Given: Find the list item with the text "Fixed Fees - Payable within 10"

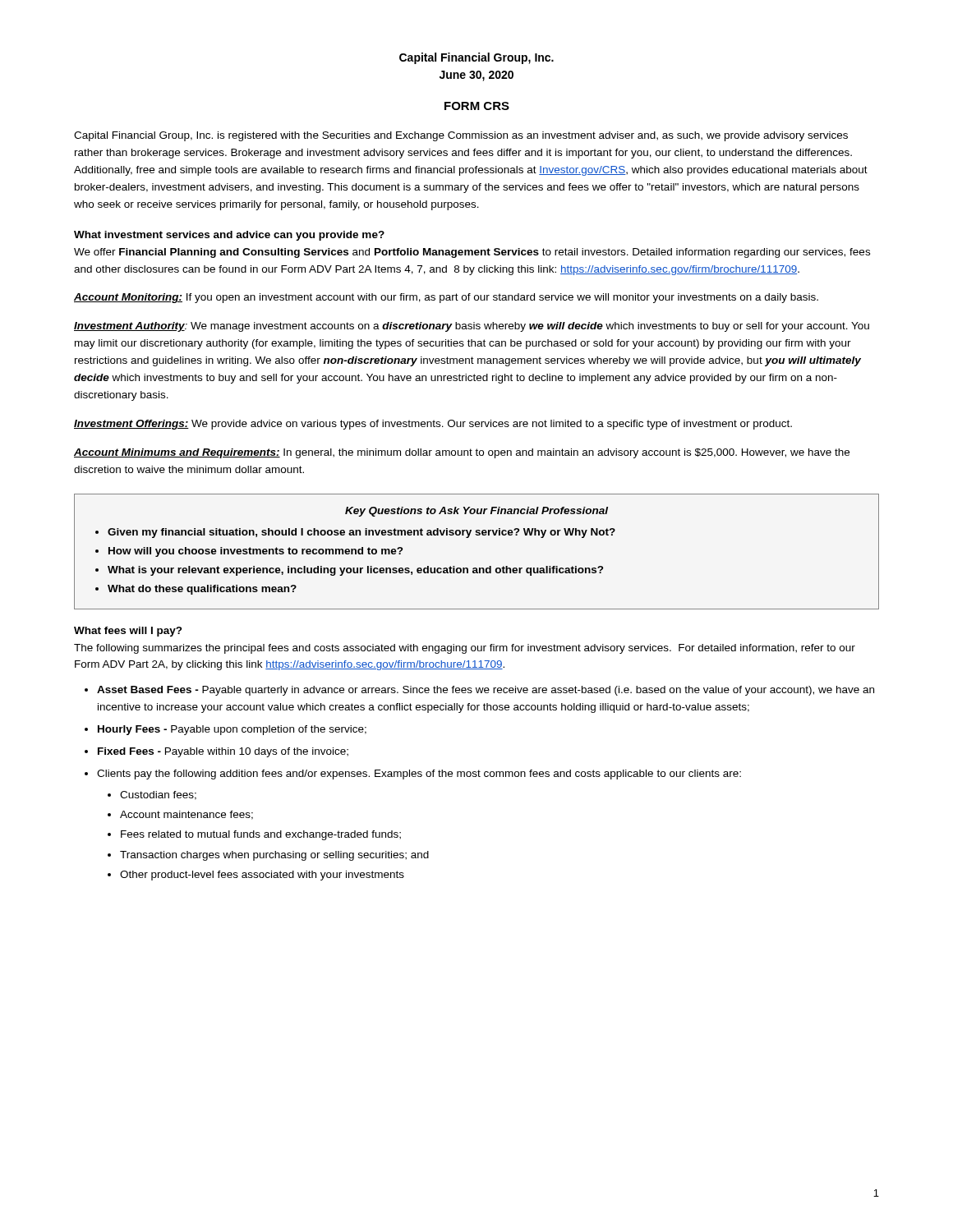Looking at the screenshot, I should [x=223, y=751].
